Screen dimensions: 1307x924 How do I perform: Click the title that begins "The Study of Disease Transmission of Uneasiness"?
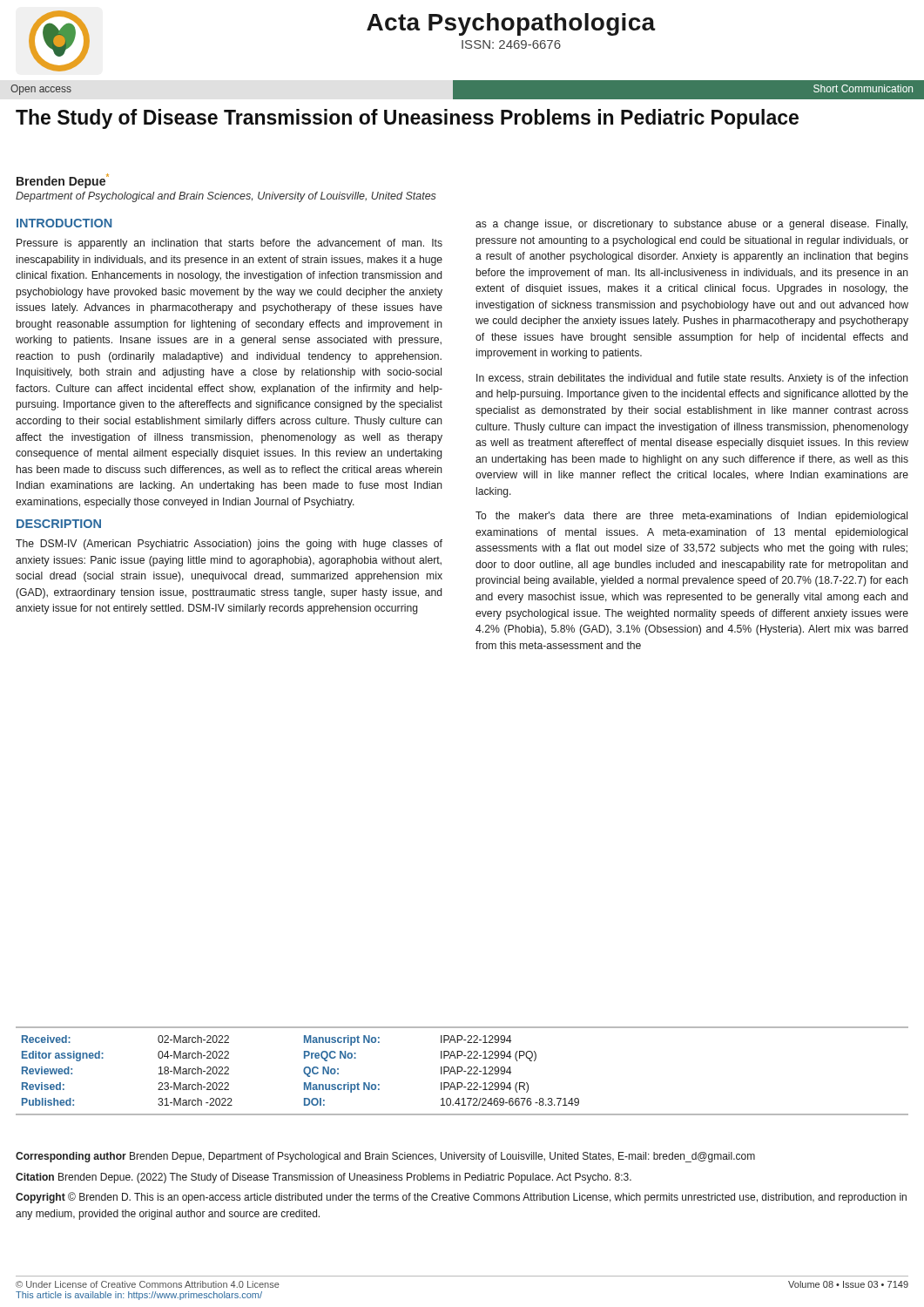coord(408,118)
